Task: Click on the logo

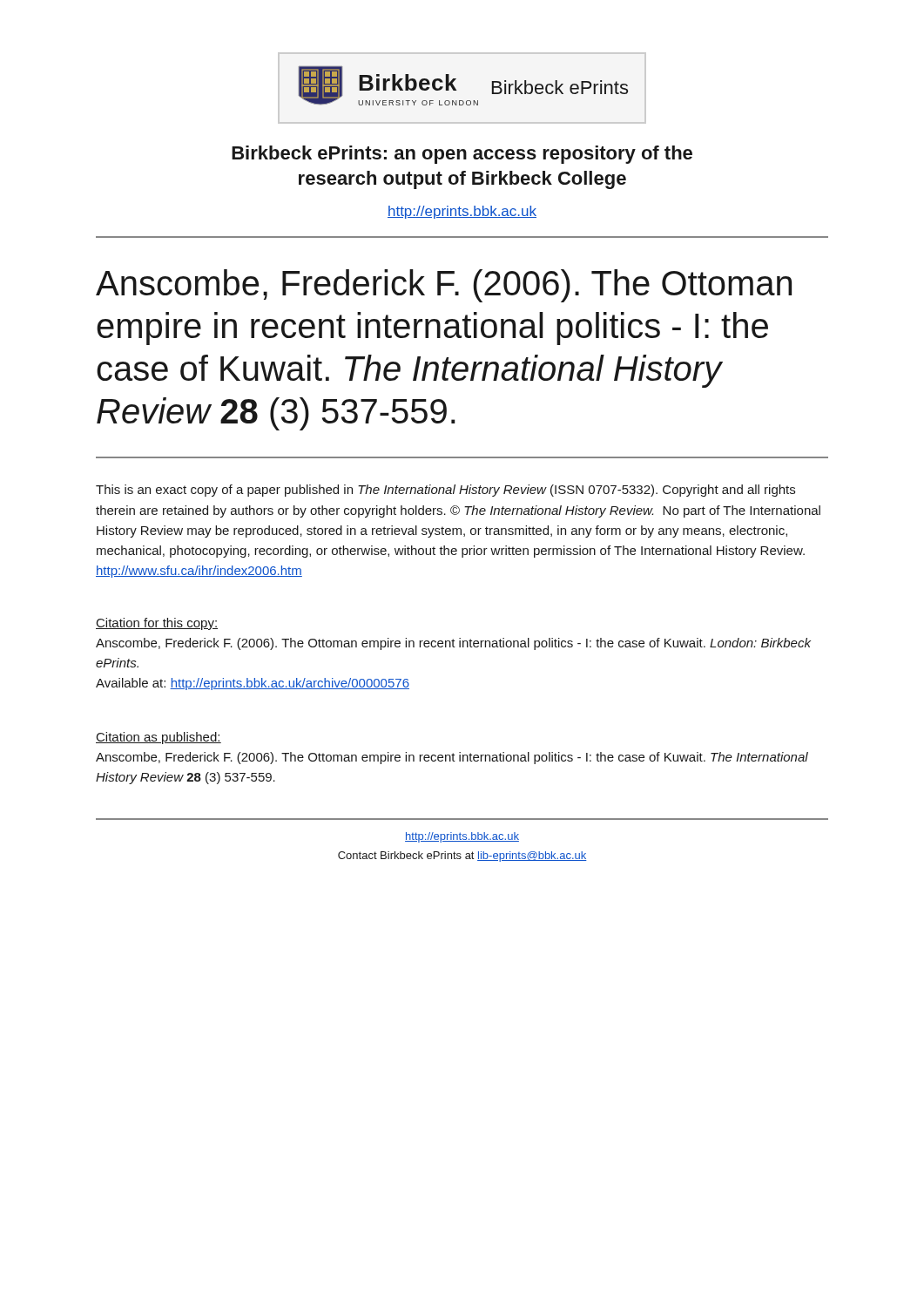Action: 462,62
